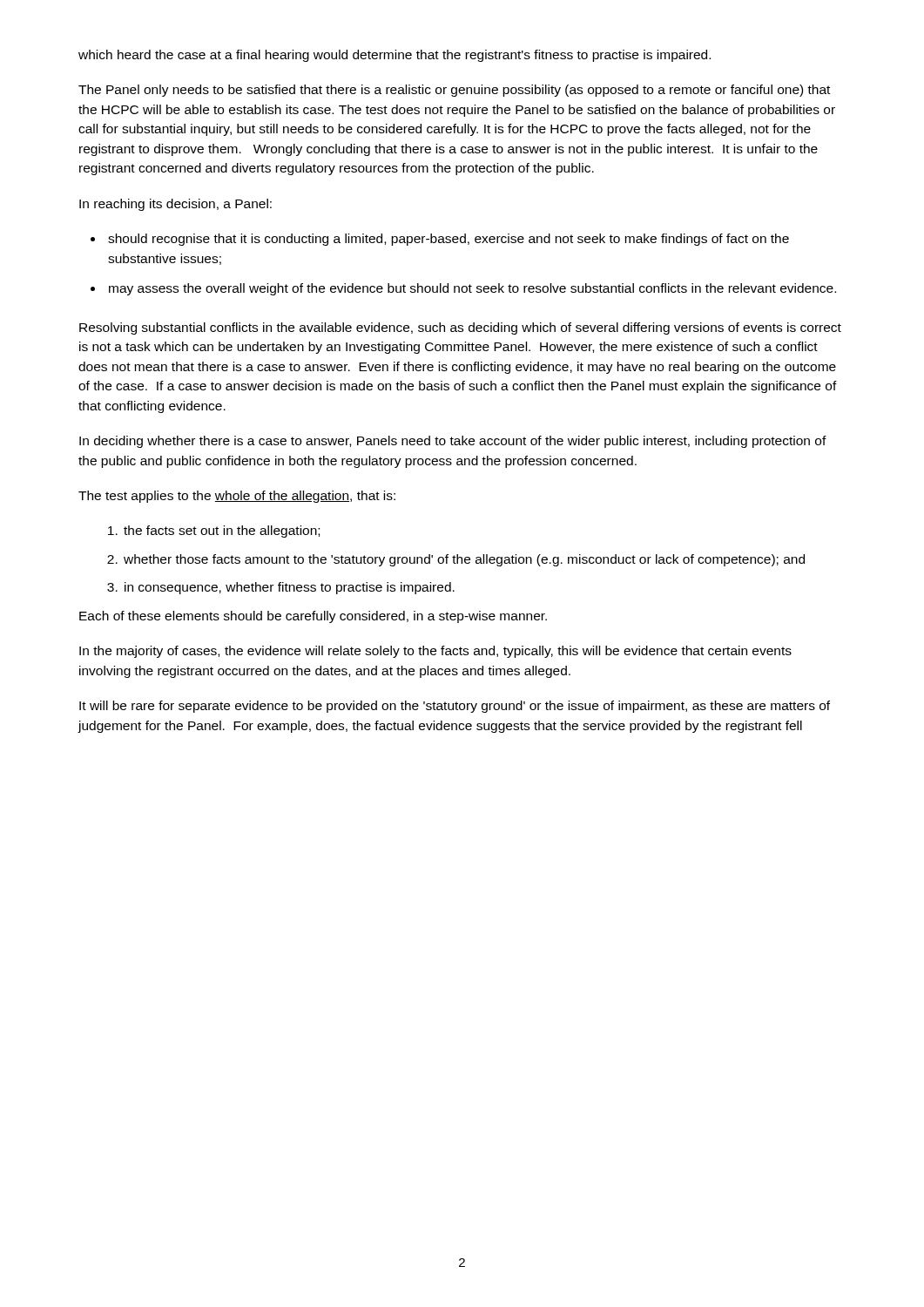Navigate to the text starting "Each of these elements should be carefully"
924x1307 pixels.
point(313,615)
